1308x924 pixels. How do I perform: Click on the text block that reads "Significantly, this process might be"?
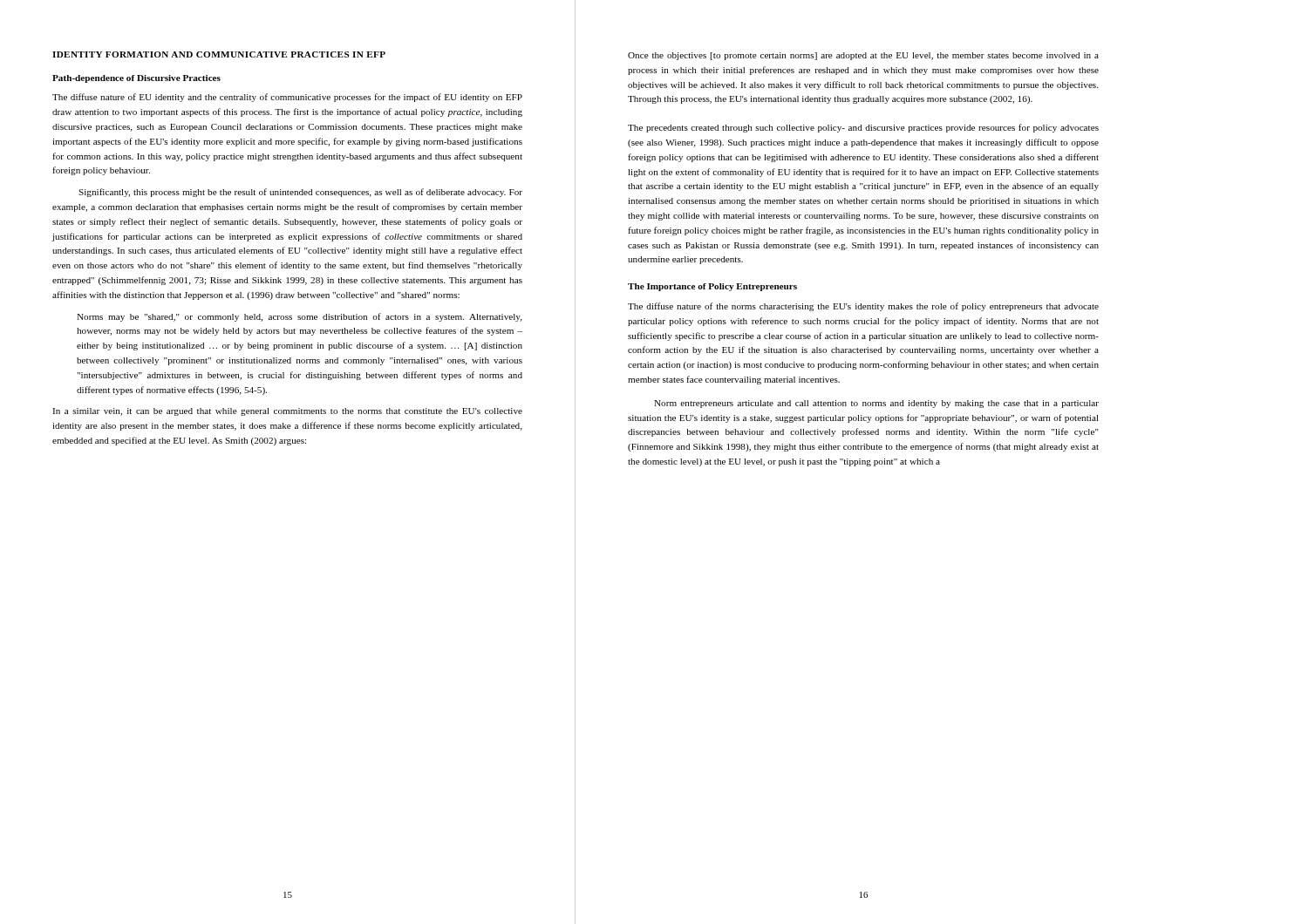287,244
